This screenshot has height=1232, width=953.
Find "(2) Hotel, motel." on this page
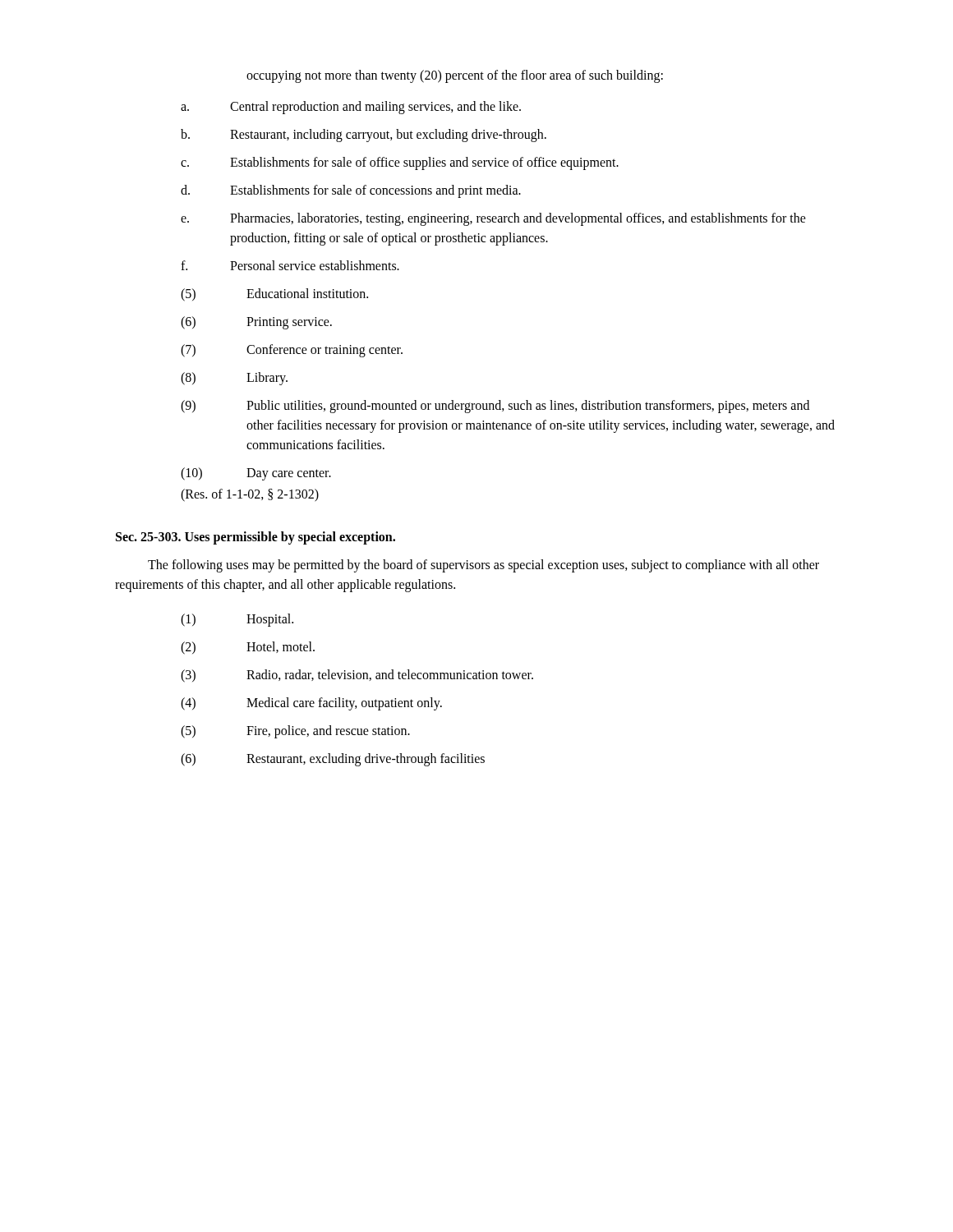point(248,648)
